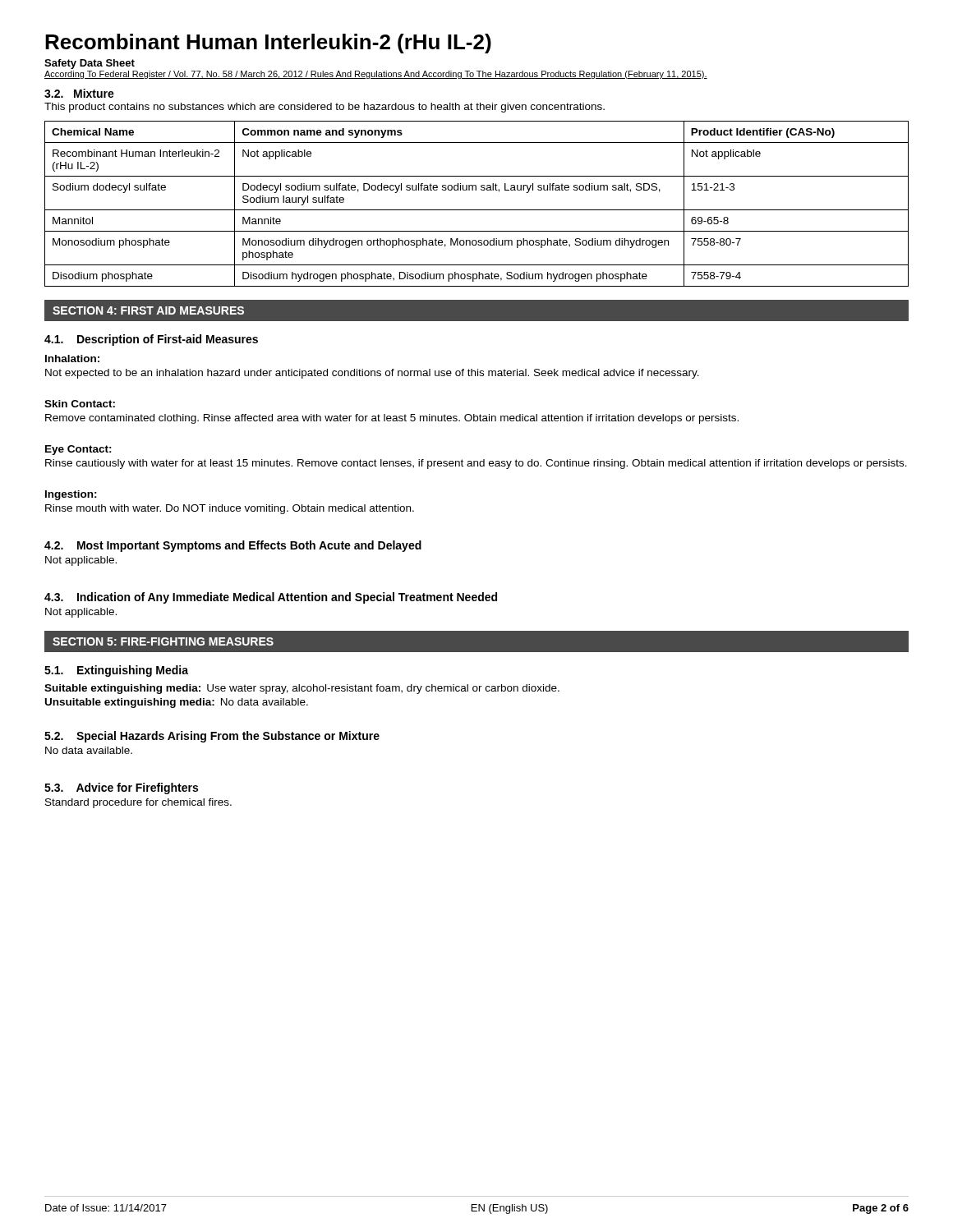Where does it say "4.1. Description of First-aid Measures"?
This screenshot has height=1232, width=953.
click(x=151, y=339)
